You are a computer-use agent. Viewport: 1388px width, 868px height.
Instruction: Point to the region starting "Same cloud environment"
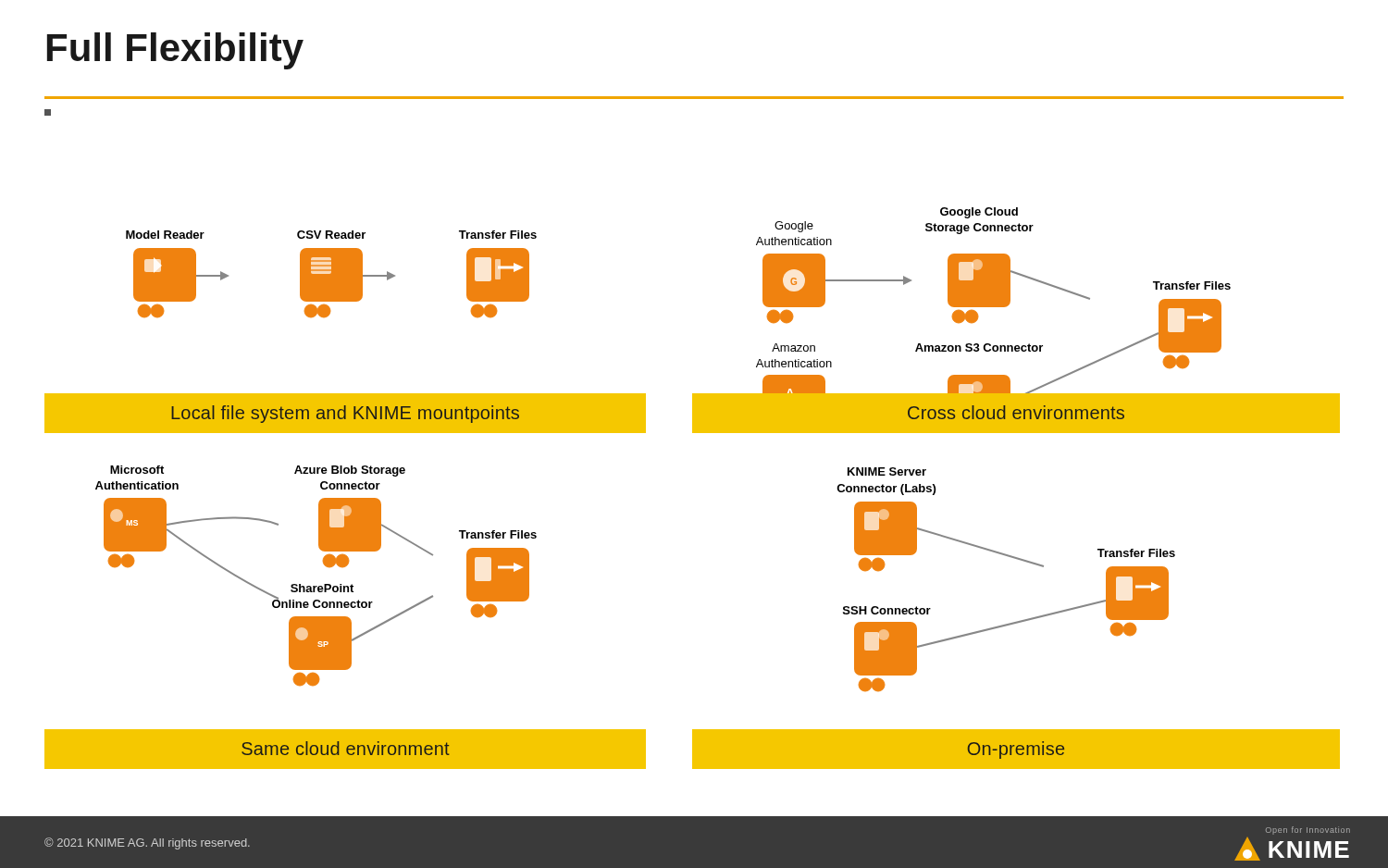[345, 749]
